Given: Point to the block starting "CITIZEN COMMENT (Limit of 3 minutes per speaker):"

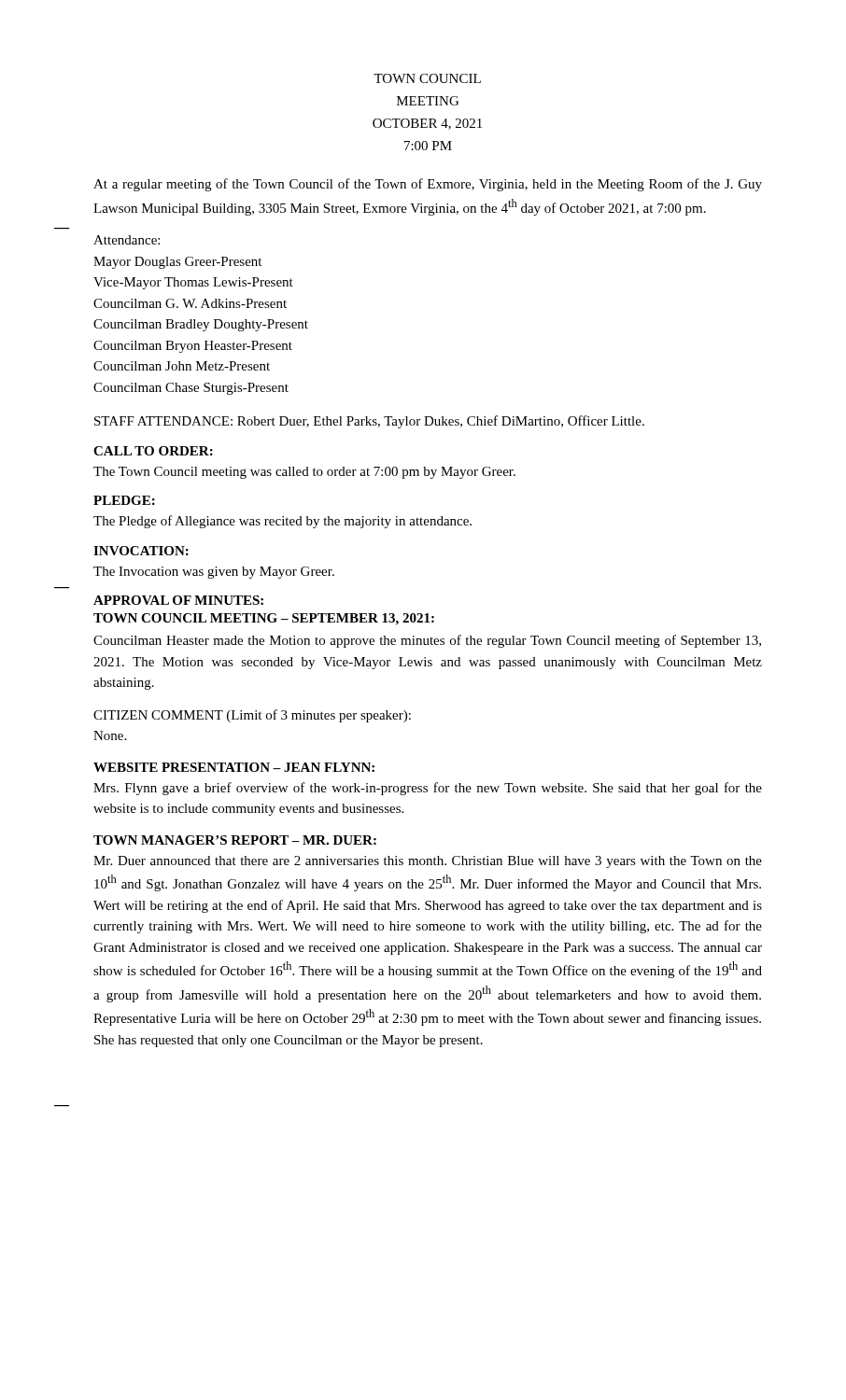Looking at the screenshot, I should [253, 725].
